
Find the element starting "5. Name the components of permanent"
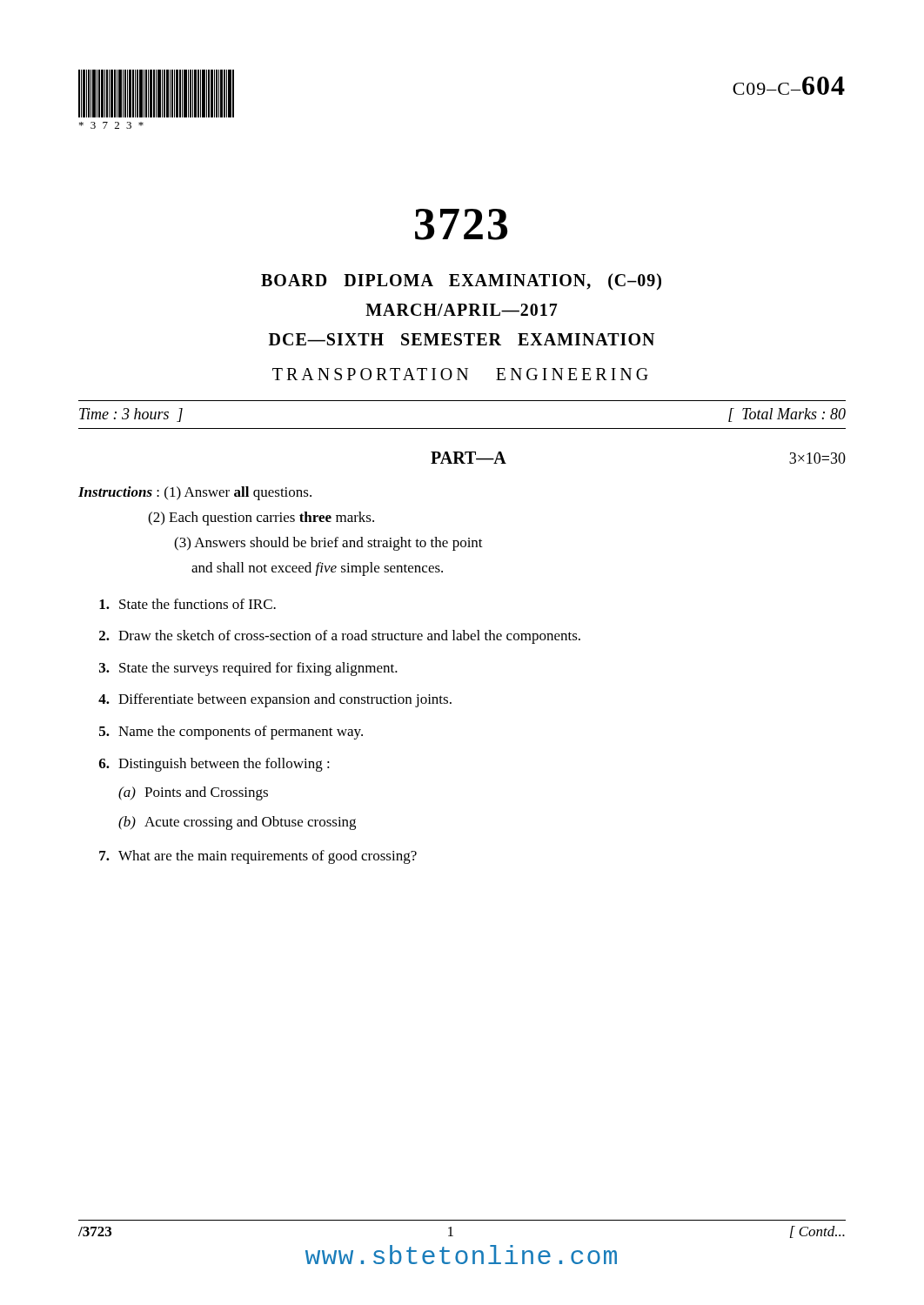pos(231,733)
